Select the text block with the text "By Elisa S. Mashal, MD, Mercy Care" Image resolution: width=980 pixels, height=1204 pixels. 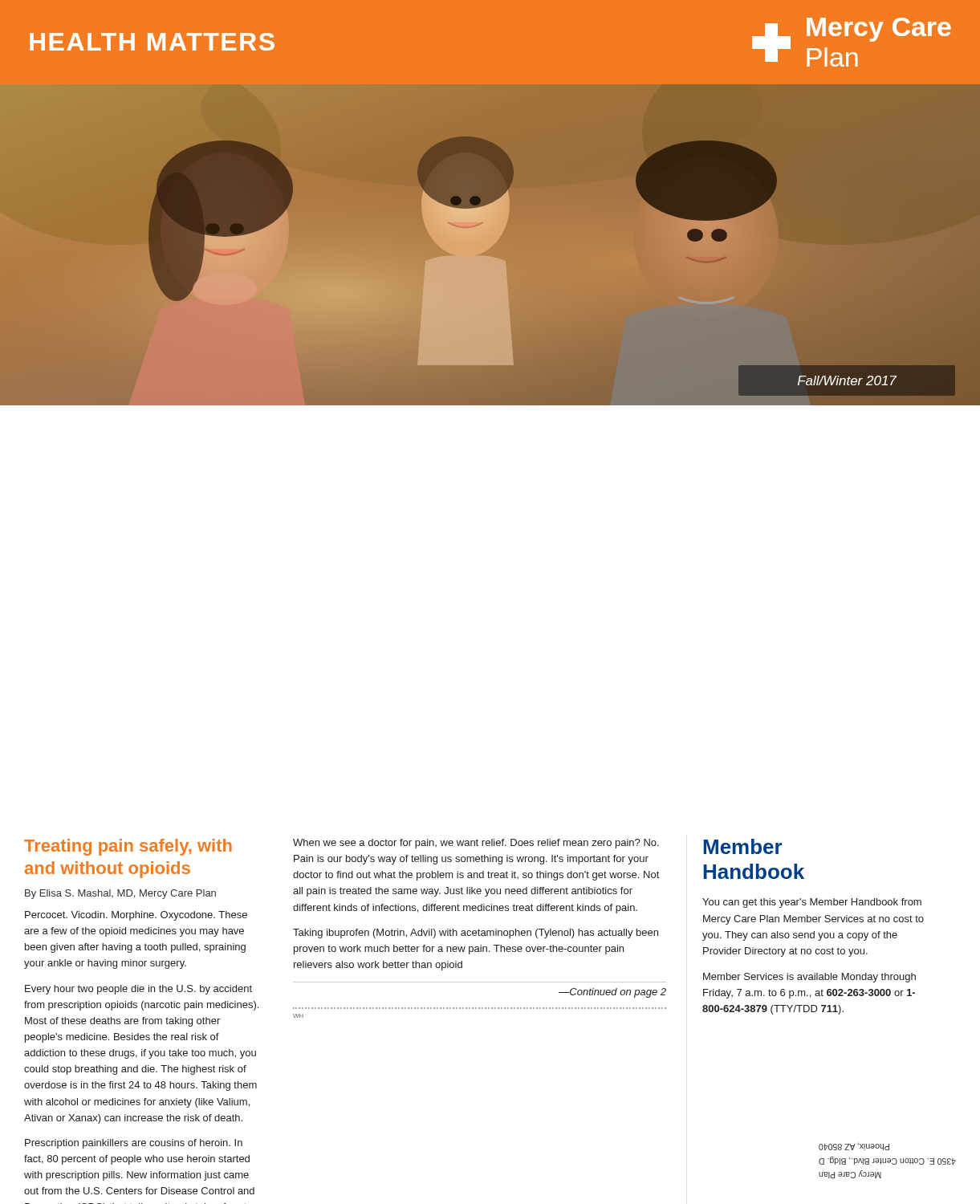(x=120, y=893)
